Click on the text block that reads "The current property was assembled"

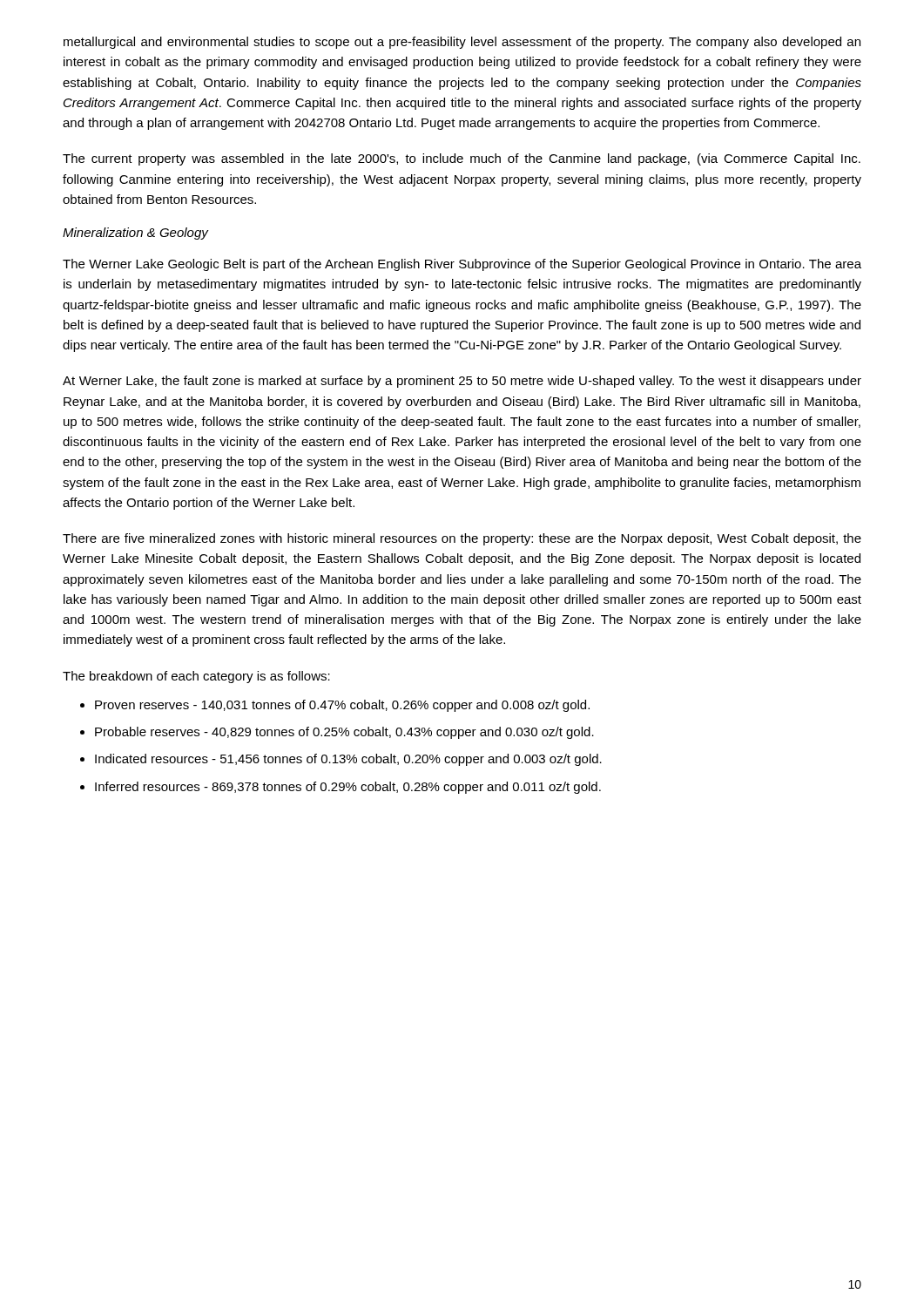[462, 179]
